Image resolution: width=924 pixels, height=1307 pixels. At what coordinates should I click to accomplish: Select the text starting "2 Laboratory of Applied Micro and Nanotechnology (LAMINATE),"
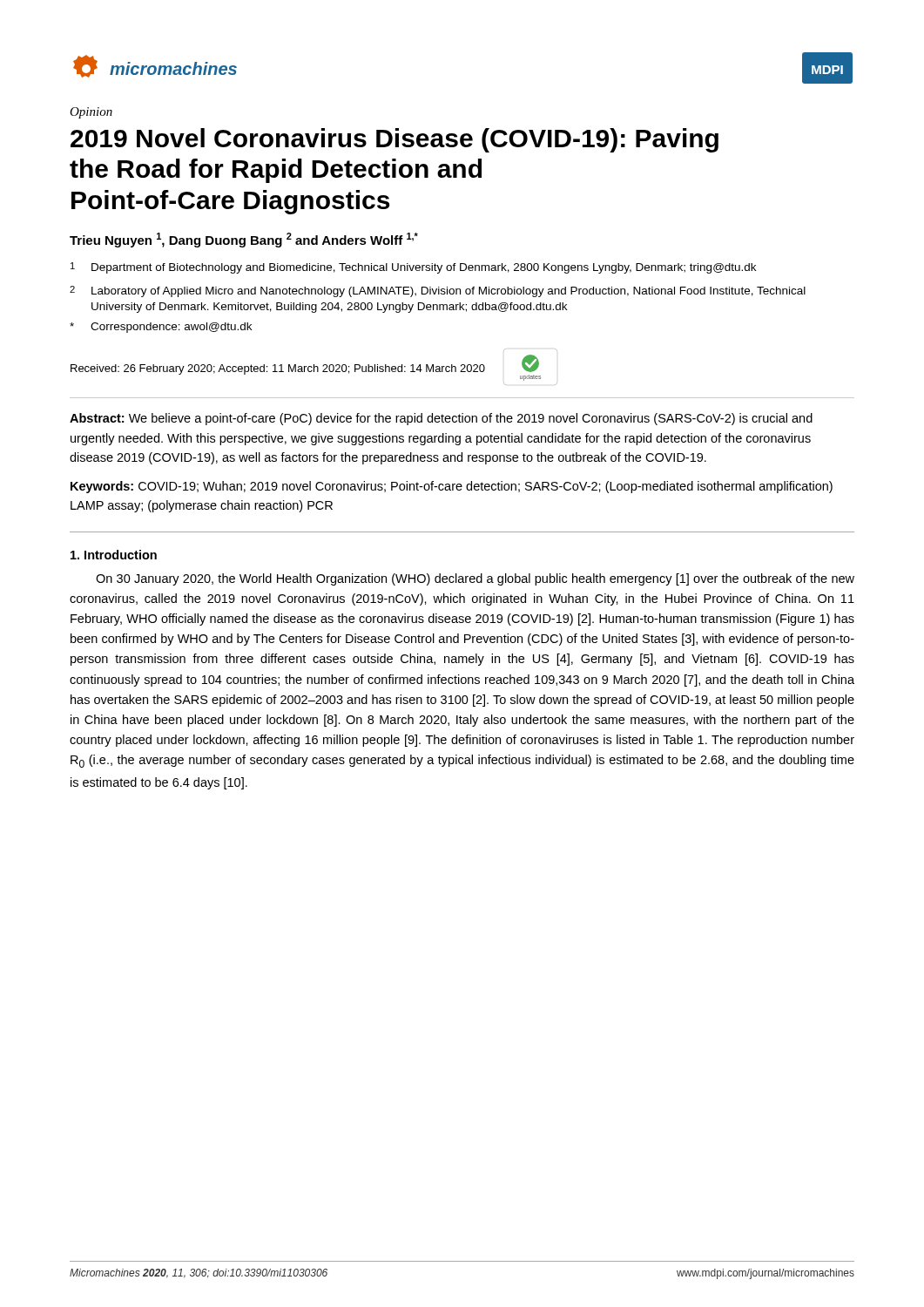tap(462, 299)
